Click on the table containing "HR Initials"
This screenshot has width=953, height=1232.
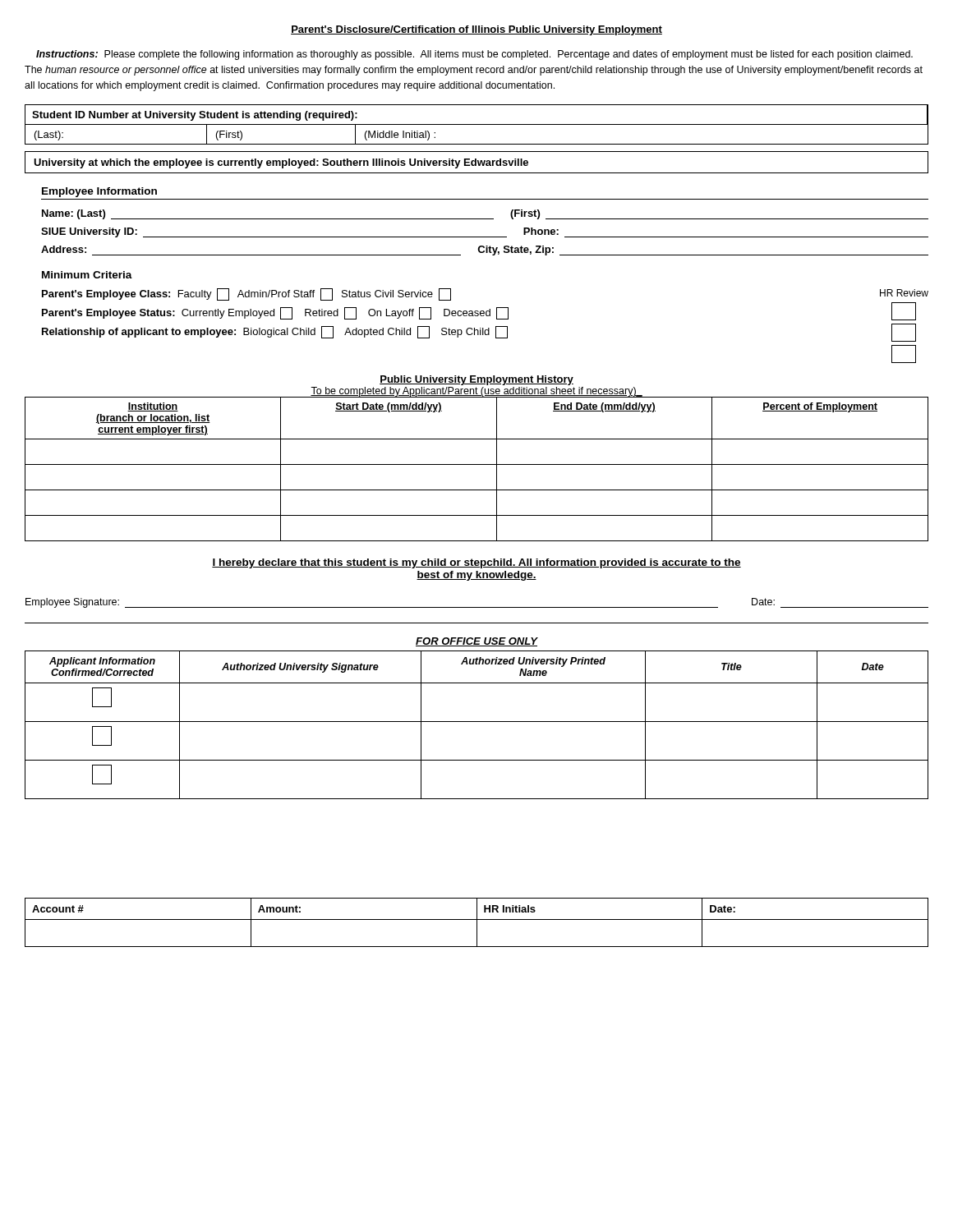pos(476,923)
